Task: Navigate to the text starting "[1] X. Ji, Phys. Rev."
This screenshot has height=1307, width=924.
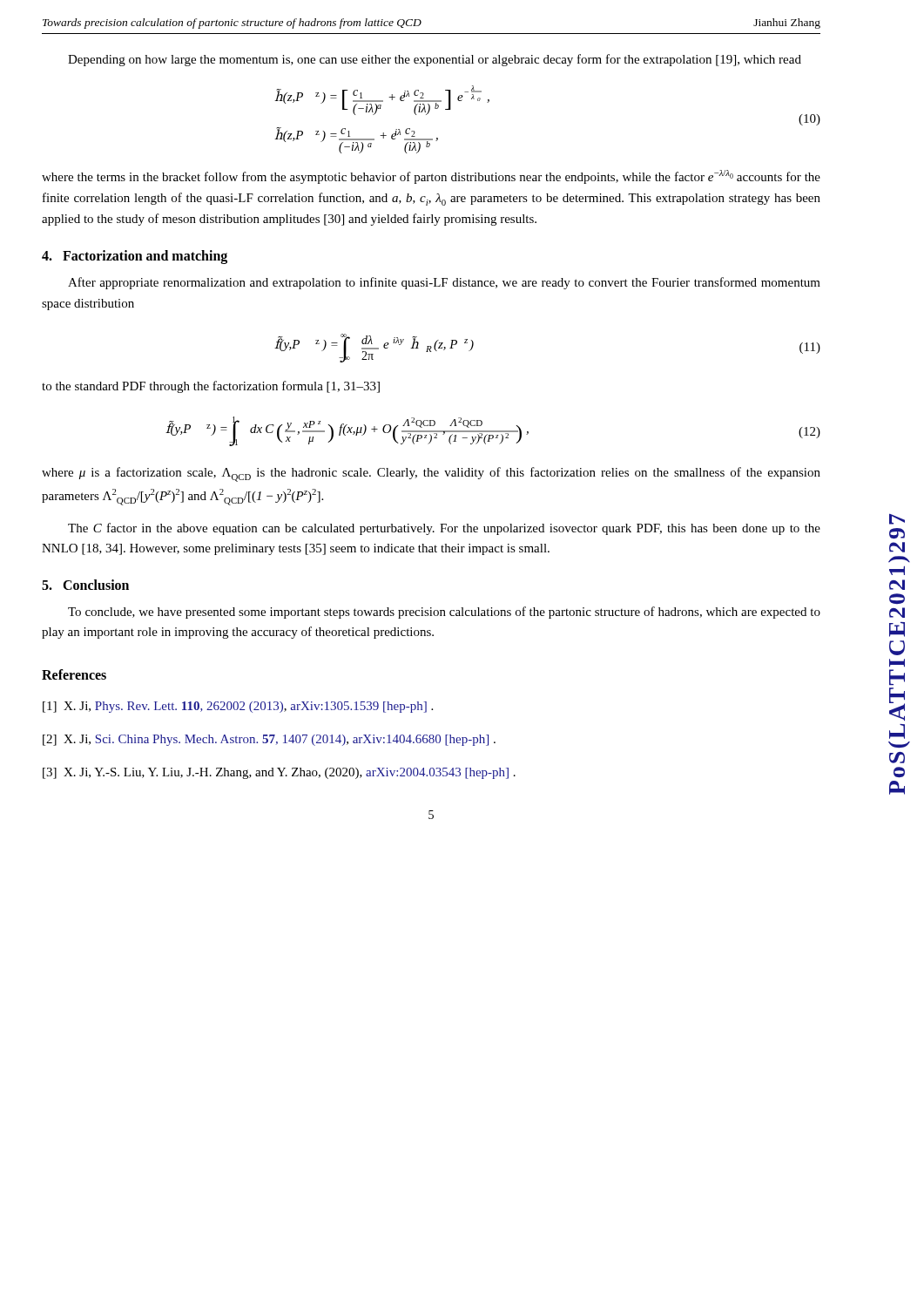Action: tap(431, 706)
